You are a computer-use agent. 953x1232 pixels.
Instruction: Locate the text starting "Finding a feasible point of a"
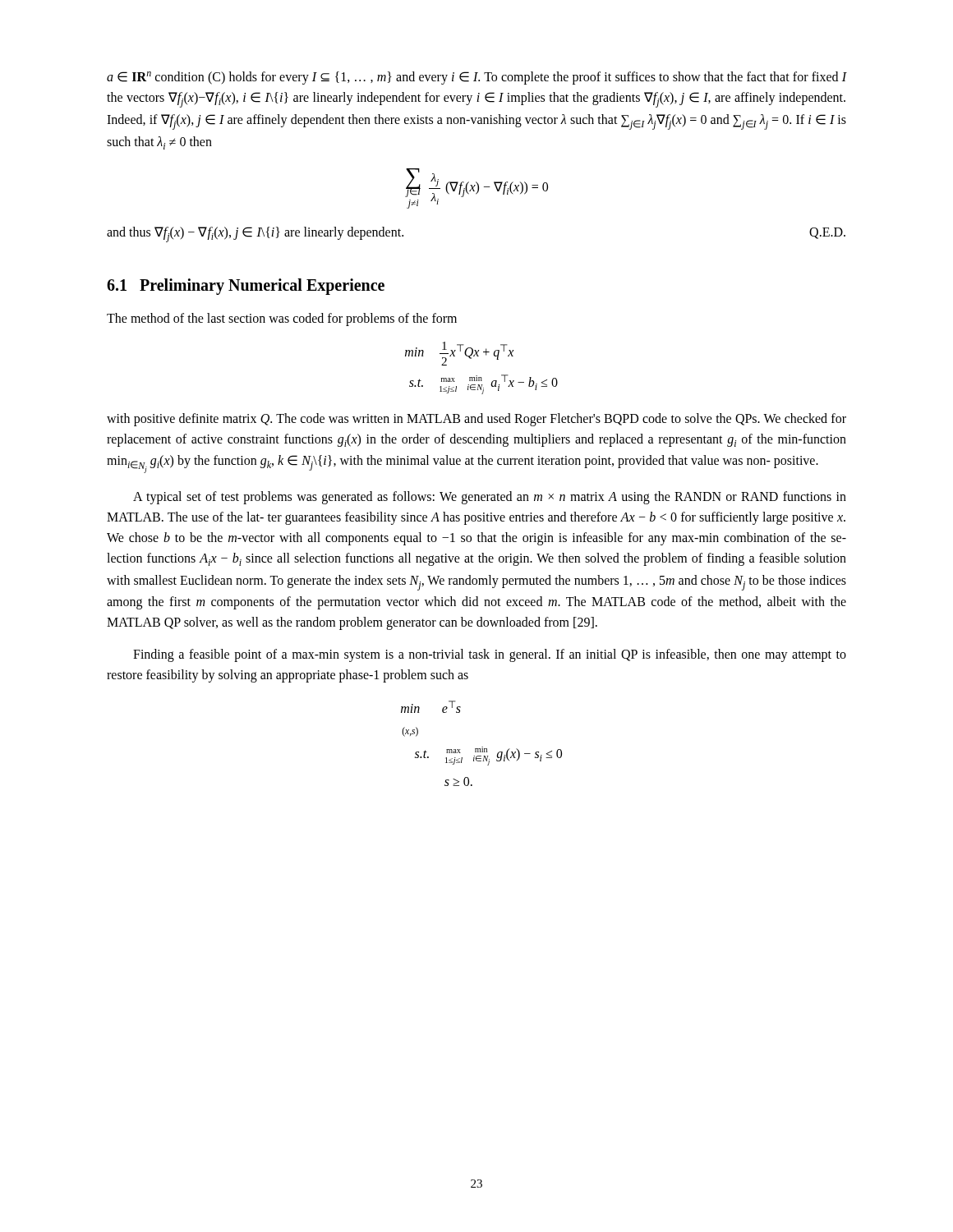coord(476,665)
